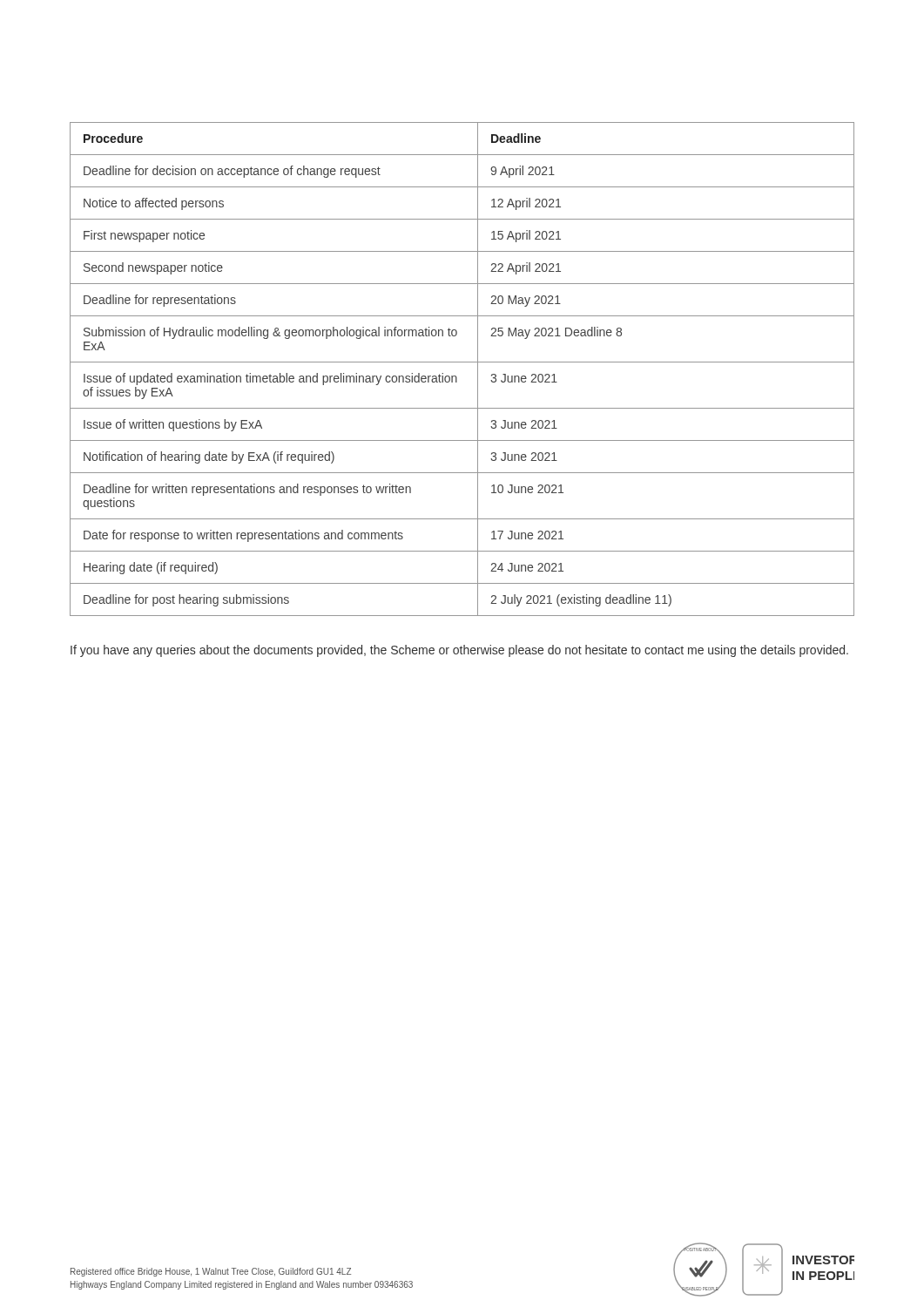Find the table that mentions "Deadline for post hearing"

[462, 369]
